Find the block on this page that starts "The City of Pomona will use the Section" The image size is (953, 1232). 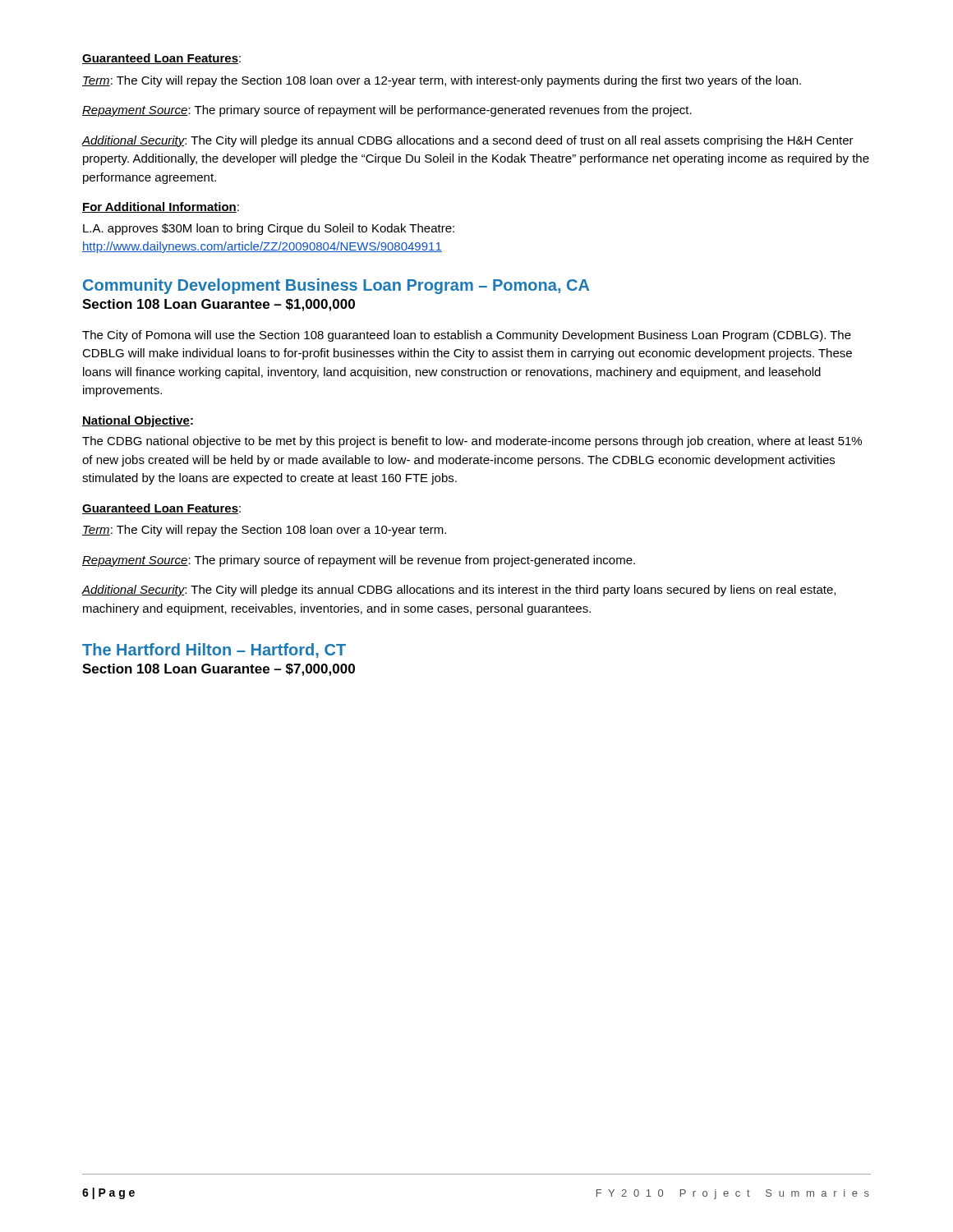pyautogui.click(x=467, y=362)
